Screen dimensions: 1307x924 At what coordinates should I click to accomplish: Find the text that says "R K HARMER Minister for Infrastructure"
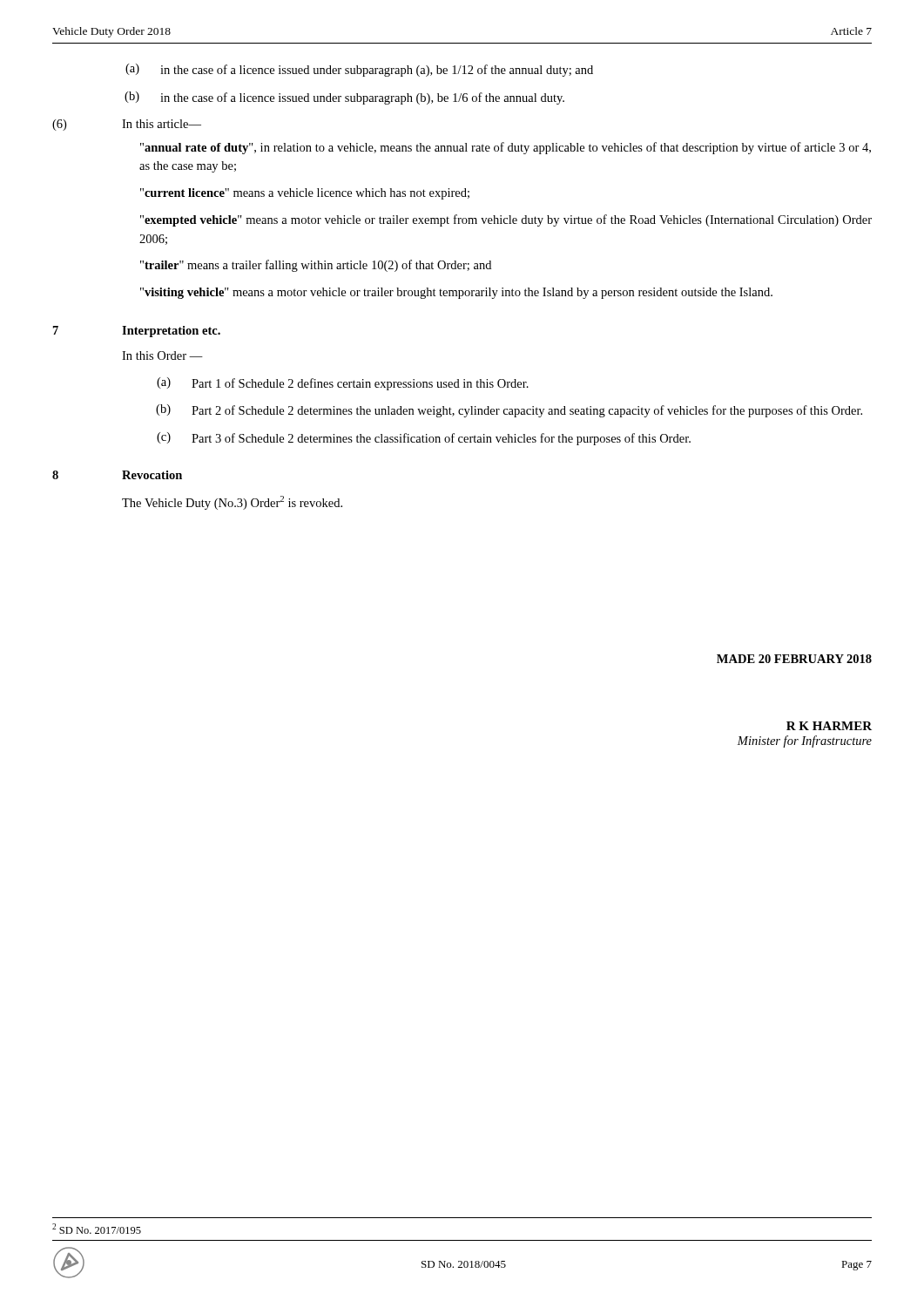tap(829, 726)
